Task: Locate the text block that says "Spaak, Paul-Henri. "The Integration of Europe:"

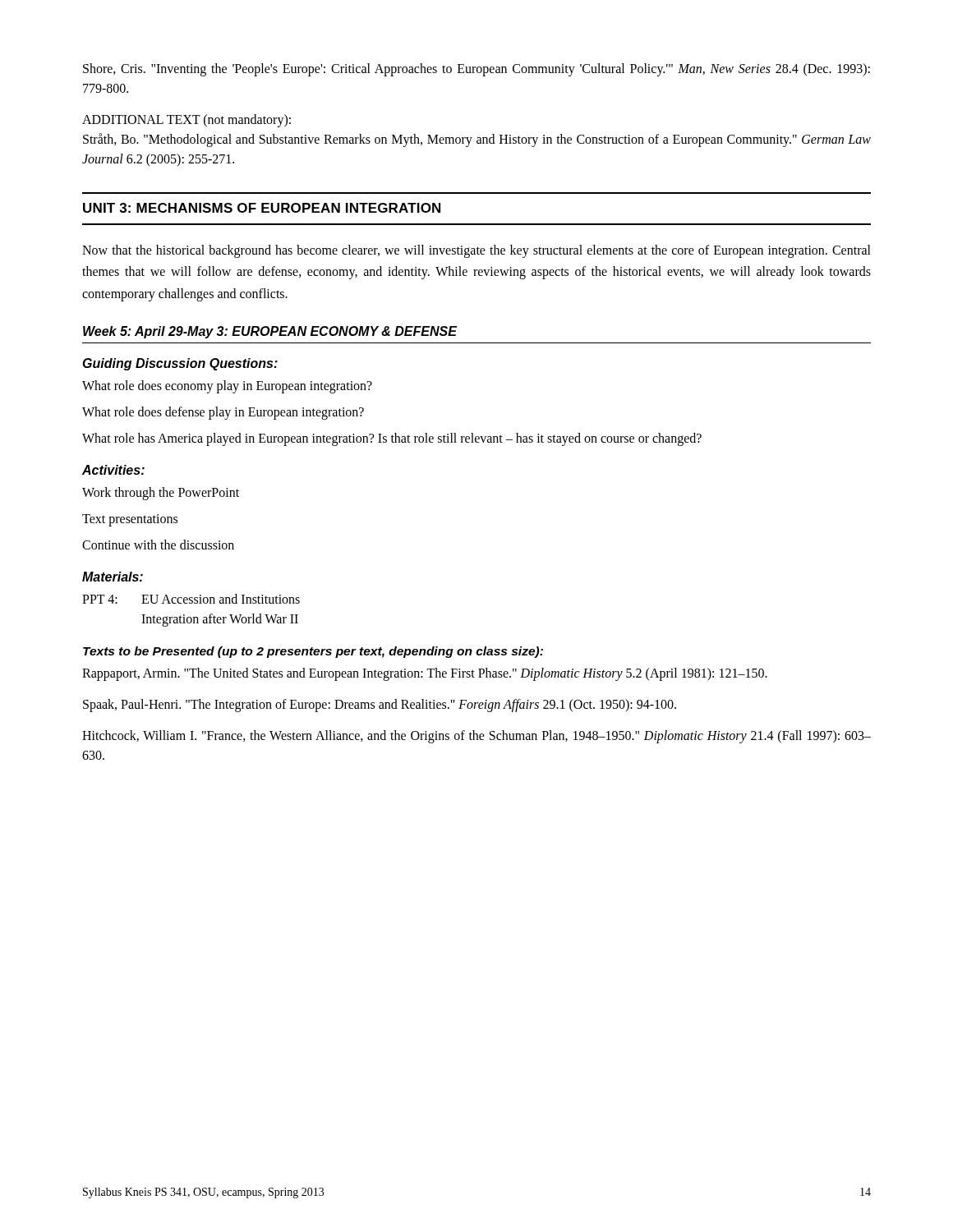Action: (380, 704)
